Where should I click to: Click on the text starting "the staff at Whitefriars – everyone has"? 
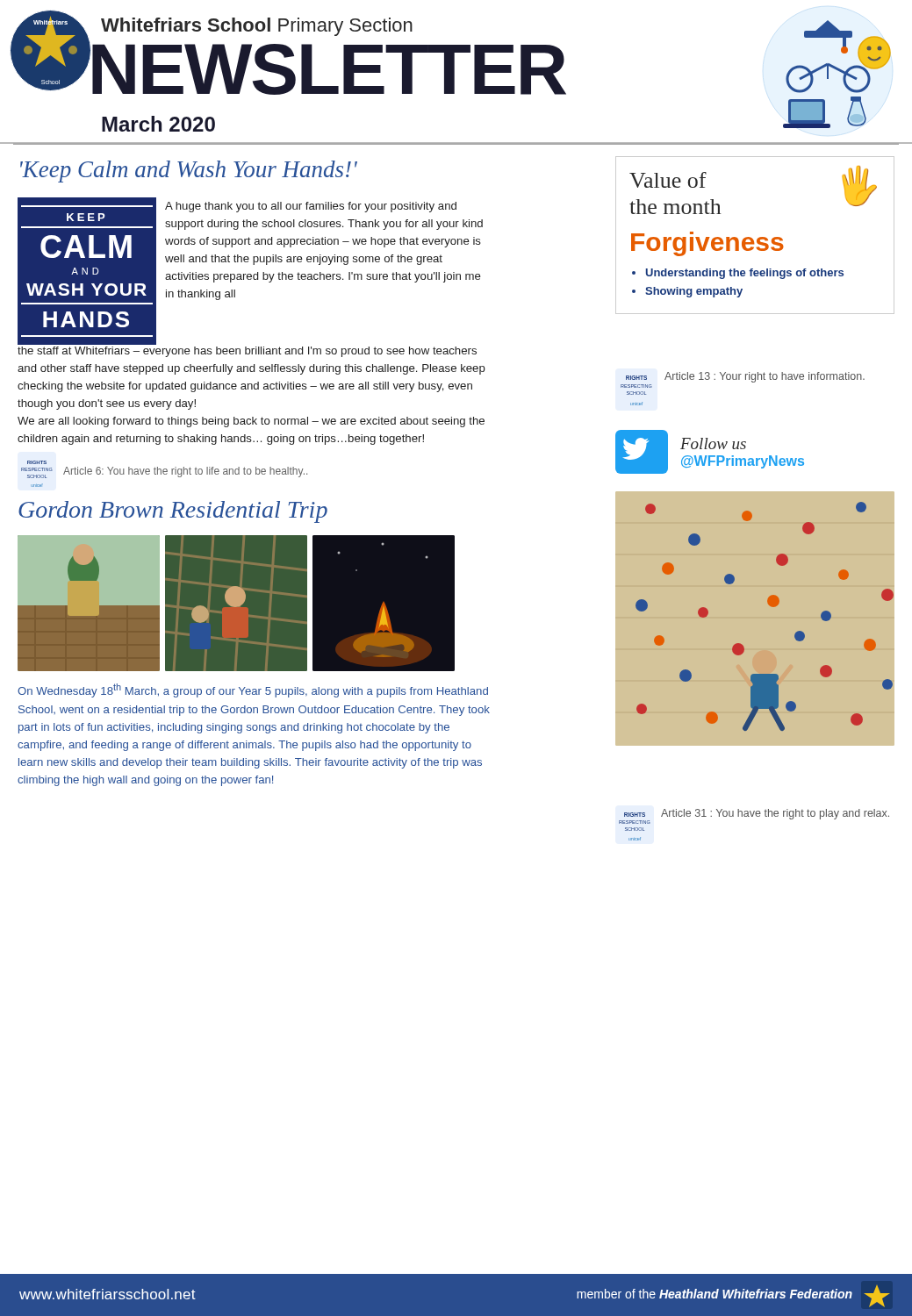click(251, 394)
